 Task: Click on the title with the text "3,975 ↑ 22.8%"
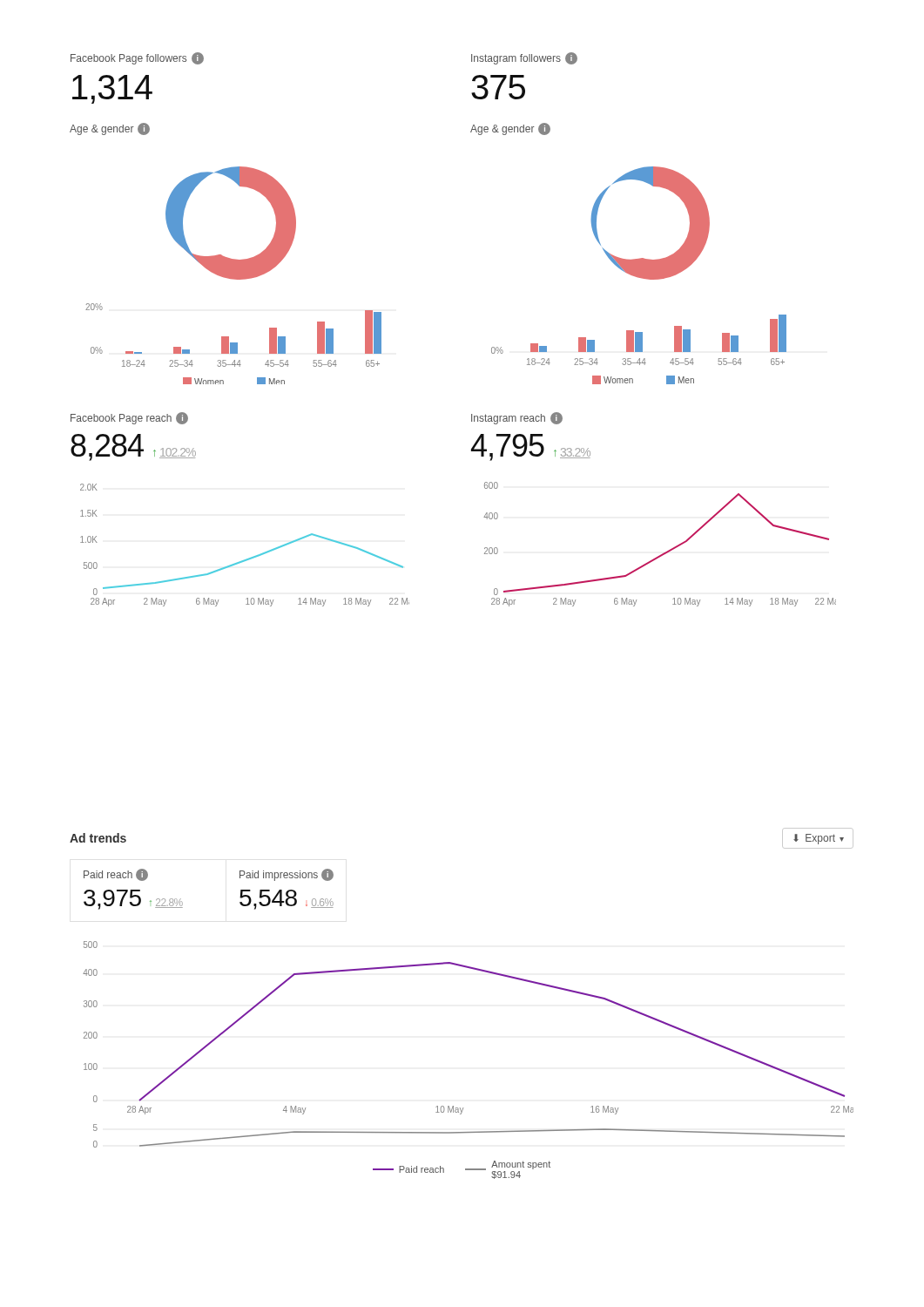pyautogui.click(x=133, y=898)
